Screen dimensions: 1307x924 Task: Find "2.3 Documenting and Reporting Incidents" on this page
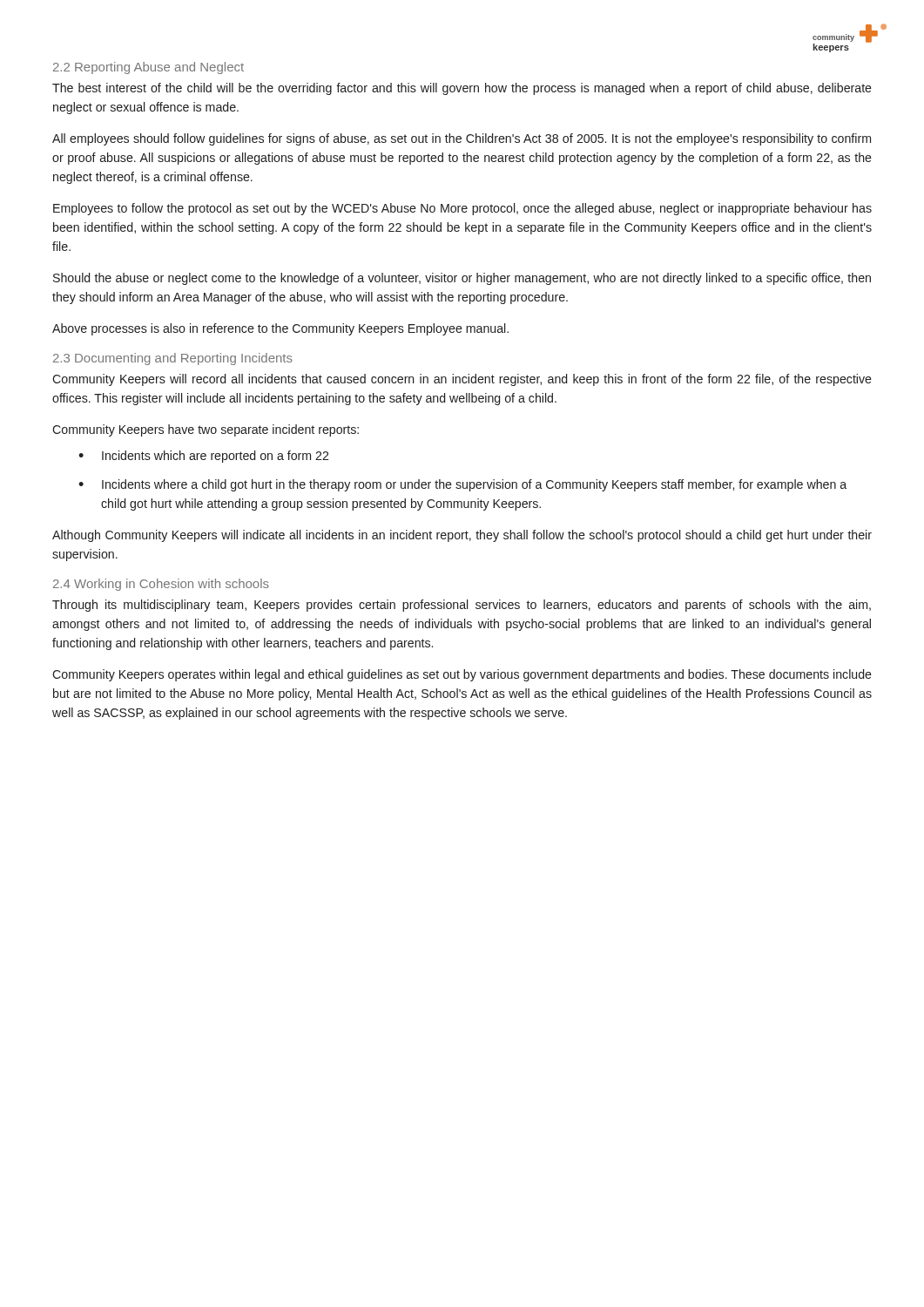[x=172, y=358]
